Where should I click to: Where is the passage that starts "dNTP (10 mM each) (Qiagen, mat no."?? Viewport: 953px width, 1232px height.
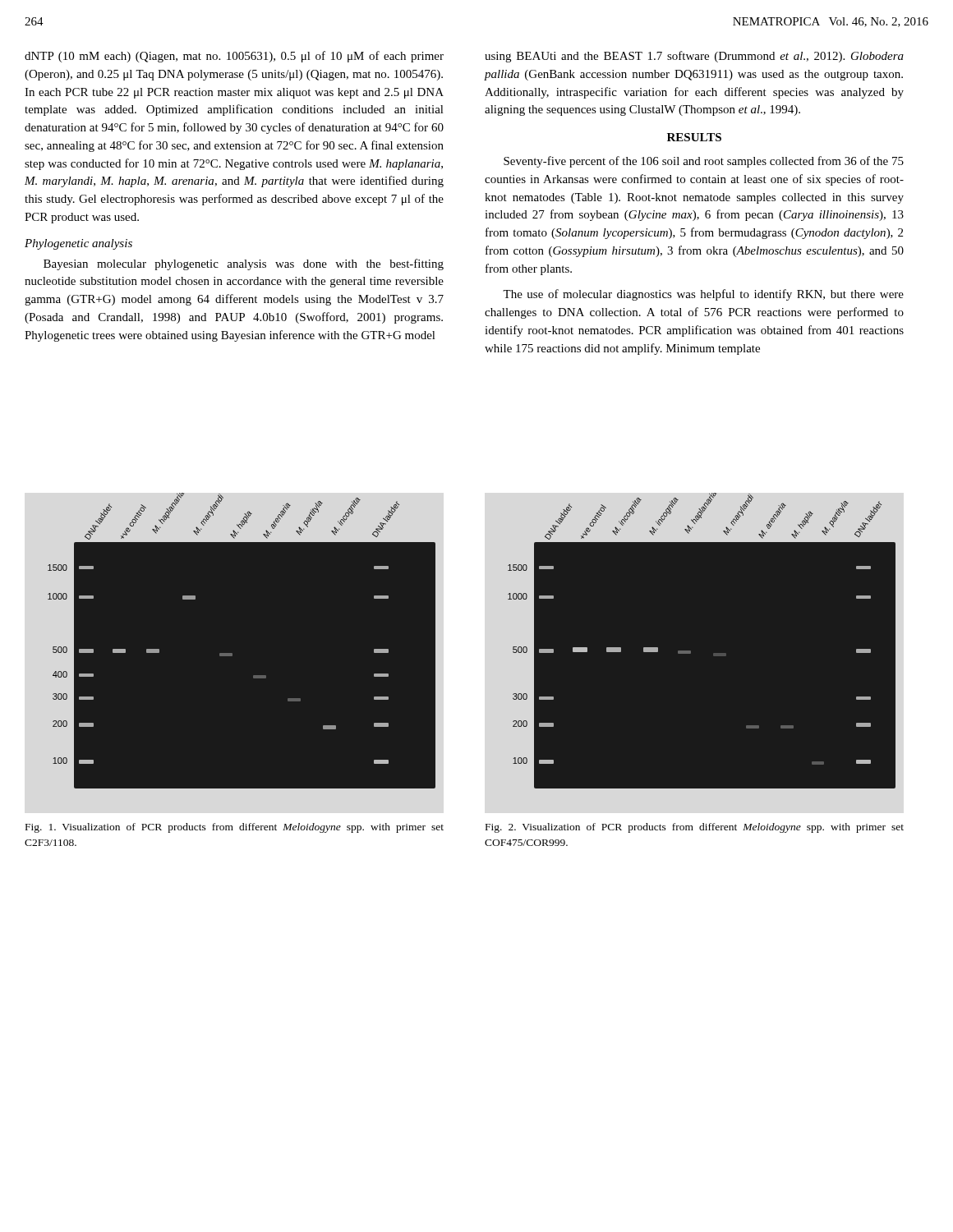pyautogui.click(x=234, y=136)
